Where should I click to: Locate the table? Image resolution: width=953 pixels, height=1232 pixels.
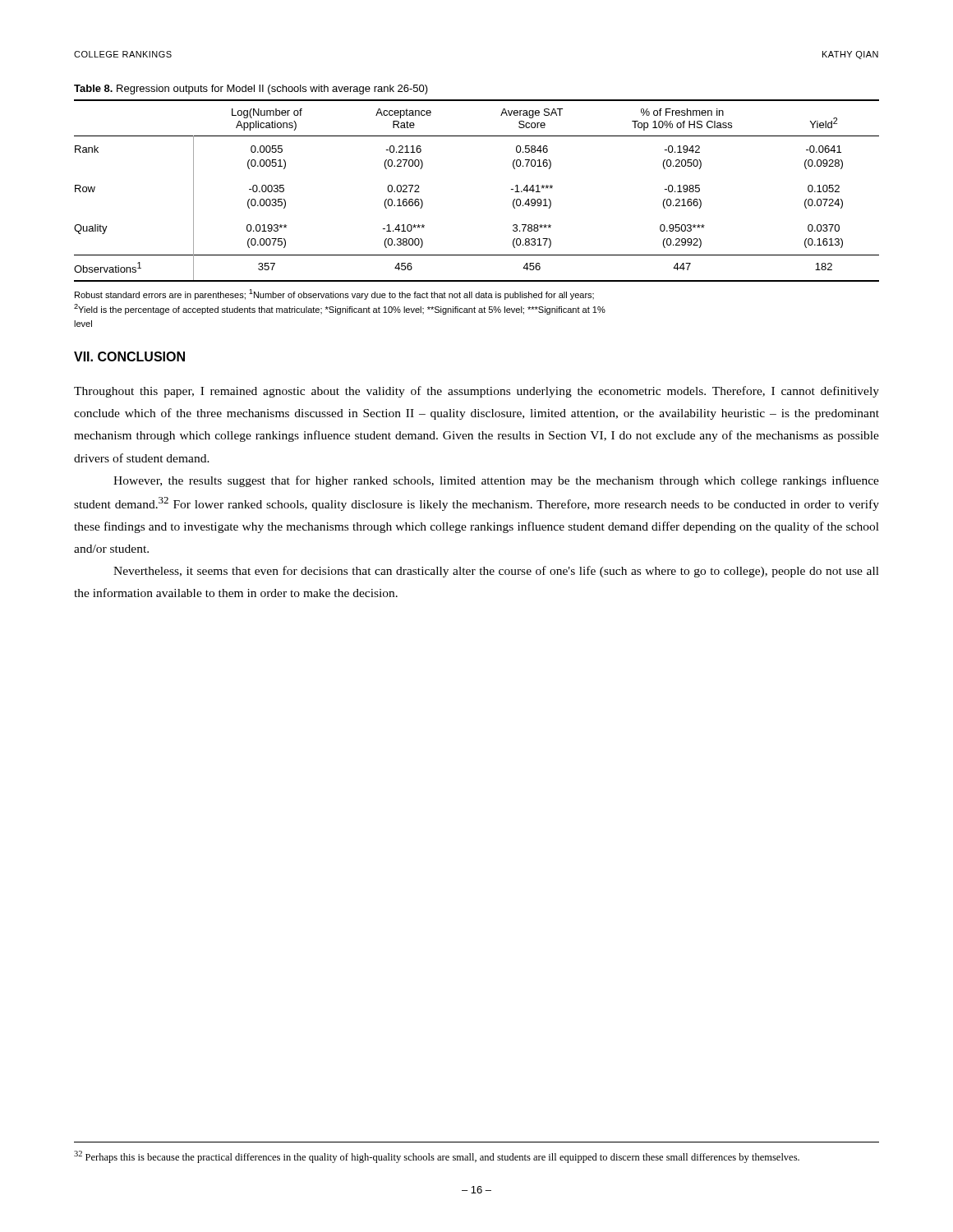(476, 191)
